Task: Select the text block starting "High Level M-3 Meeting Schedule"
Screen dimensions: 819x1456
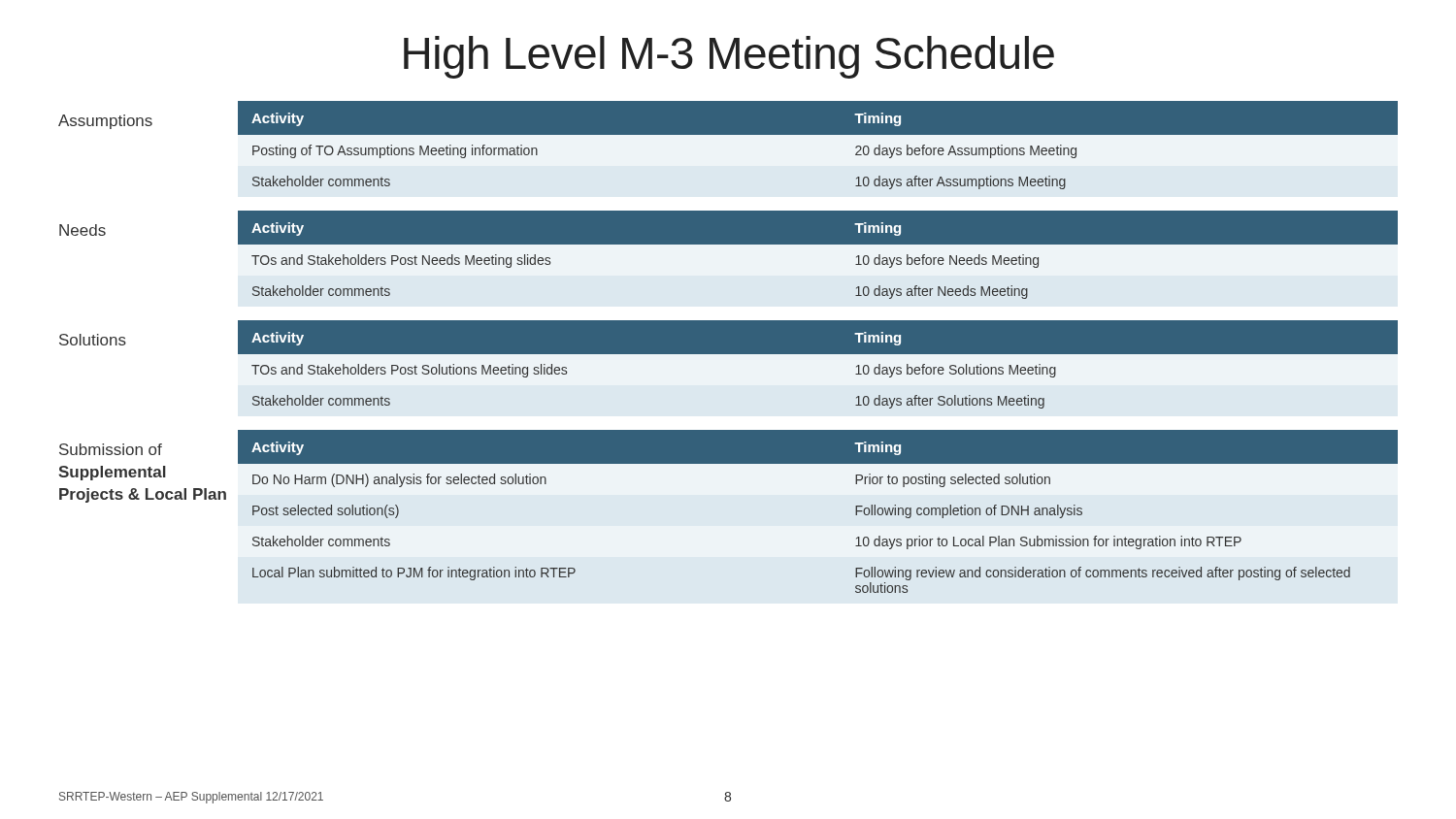Action: (728, 53)
